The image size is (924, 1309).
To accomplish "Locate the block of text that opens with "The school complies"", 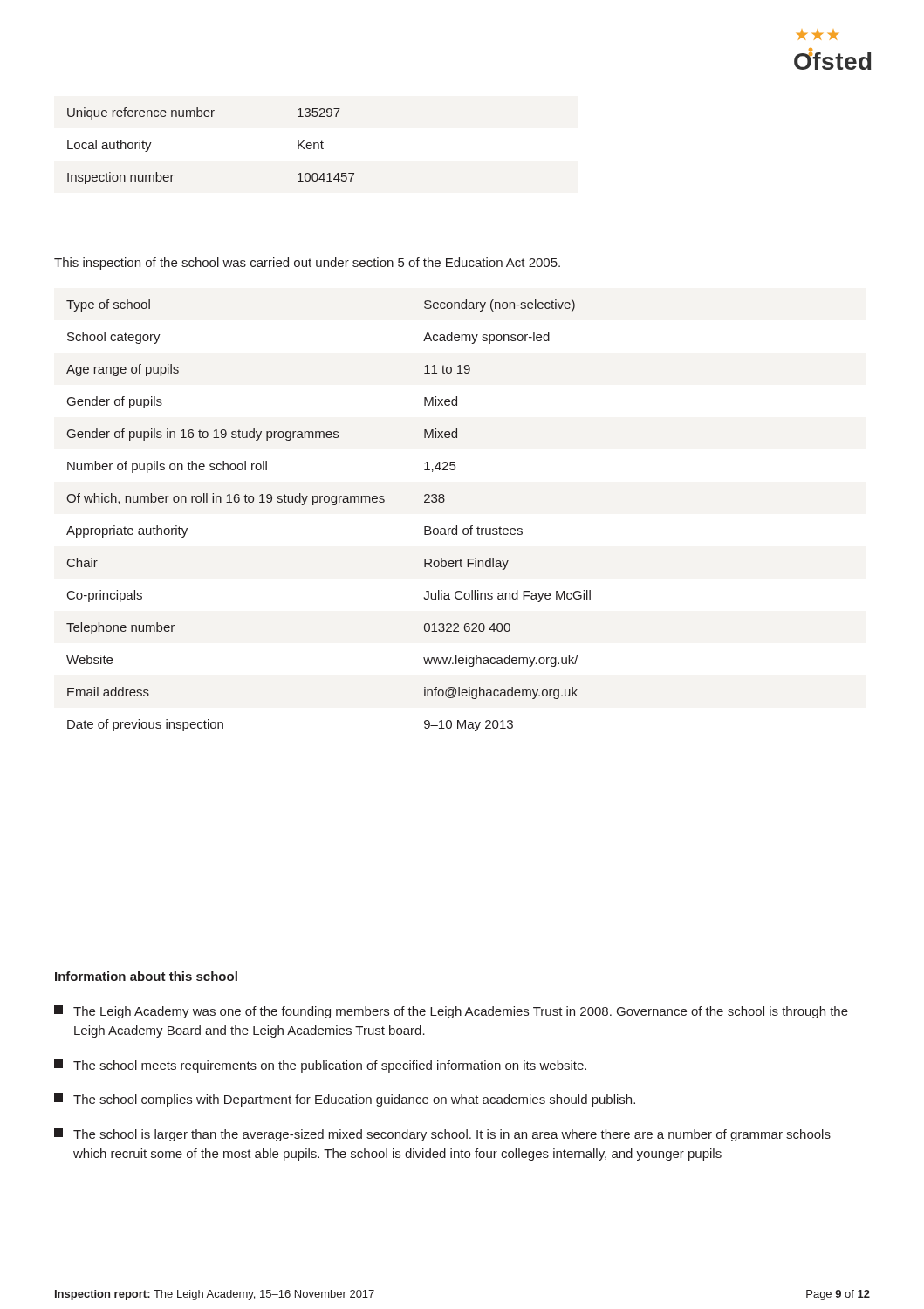I will click(x=455, y=1100).
